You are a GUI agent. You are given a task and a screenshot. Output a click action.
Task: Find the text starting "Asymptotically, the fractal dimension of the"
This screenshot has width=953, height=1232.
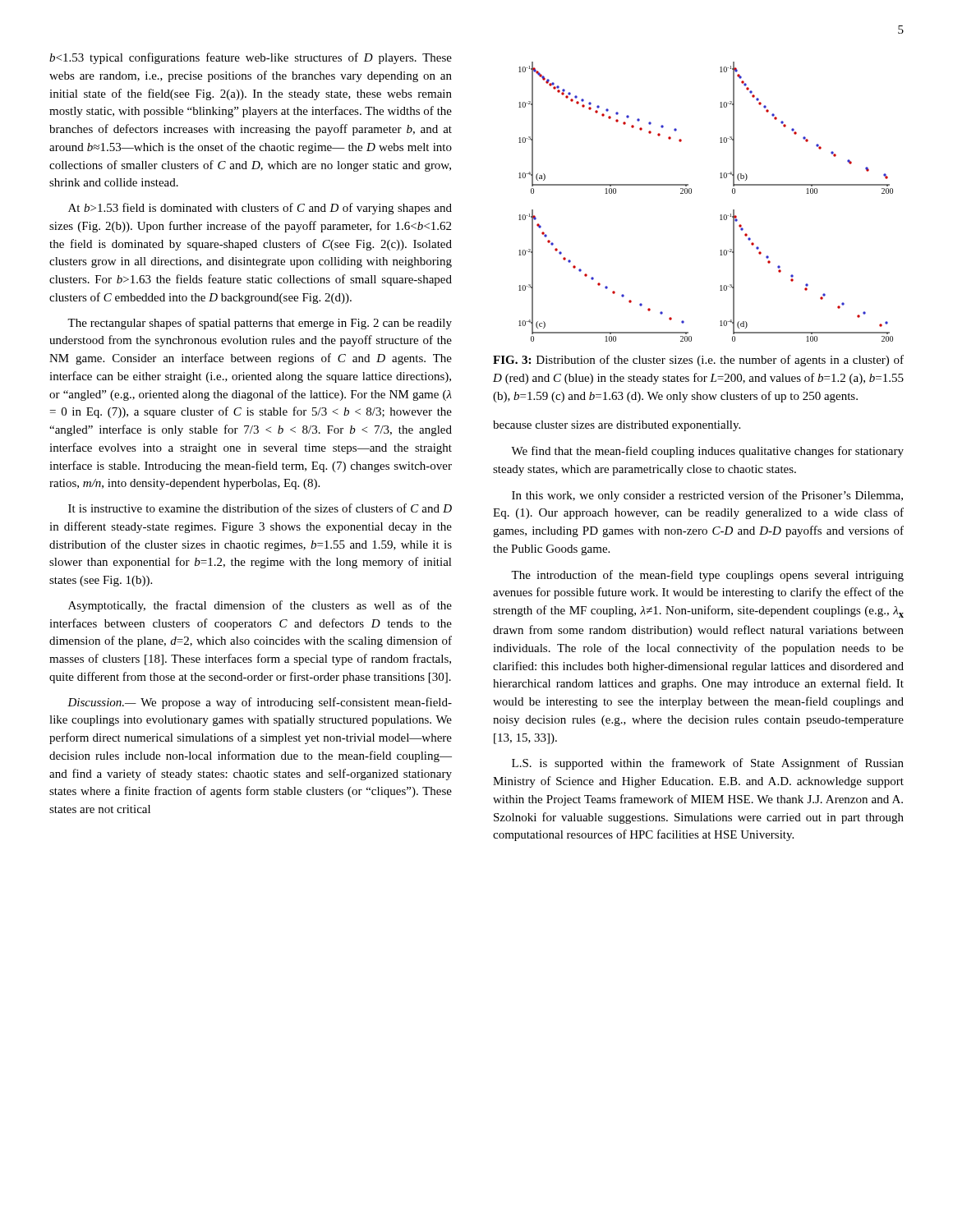251,642
